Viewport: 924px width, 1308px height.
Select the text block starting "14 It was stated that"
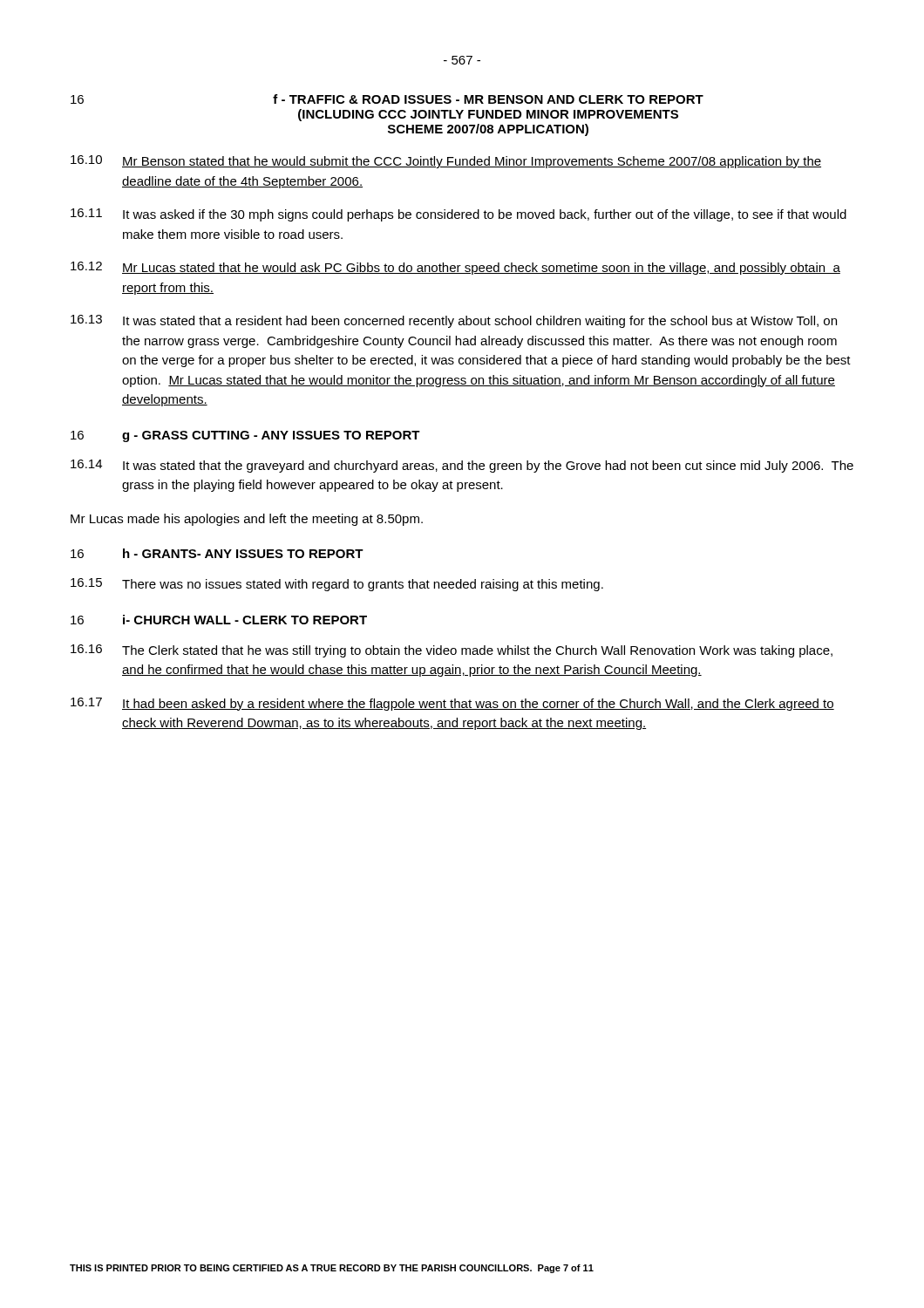pyautogui.click(x=462, y=475)
